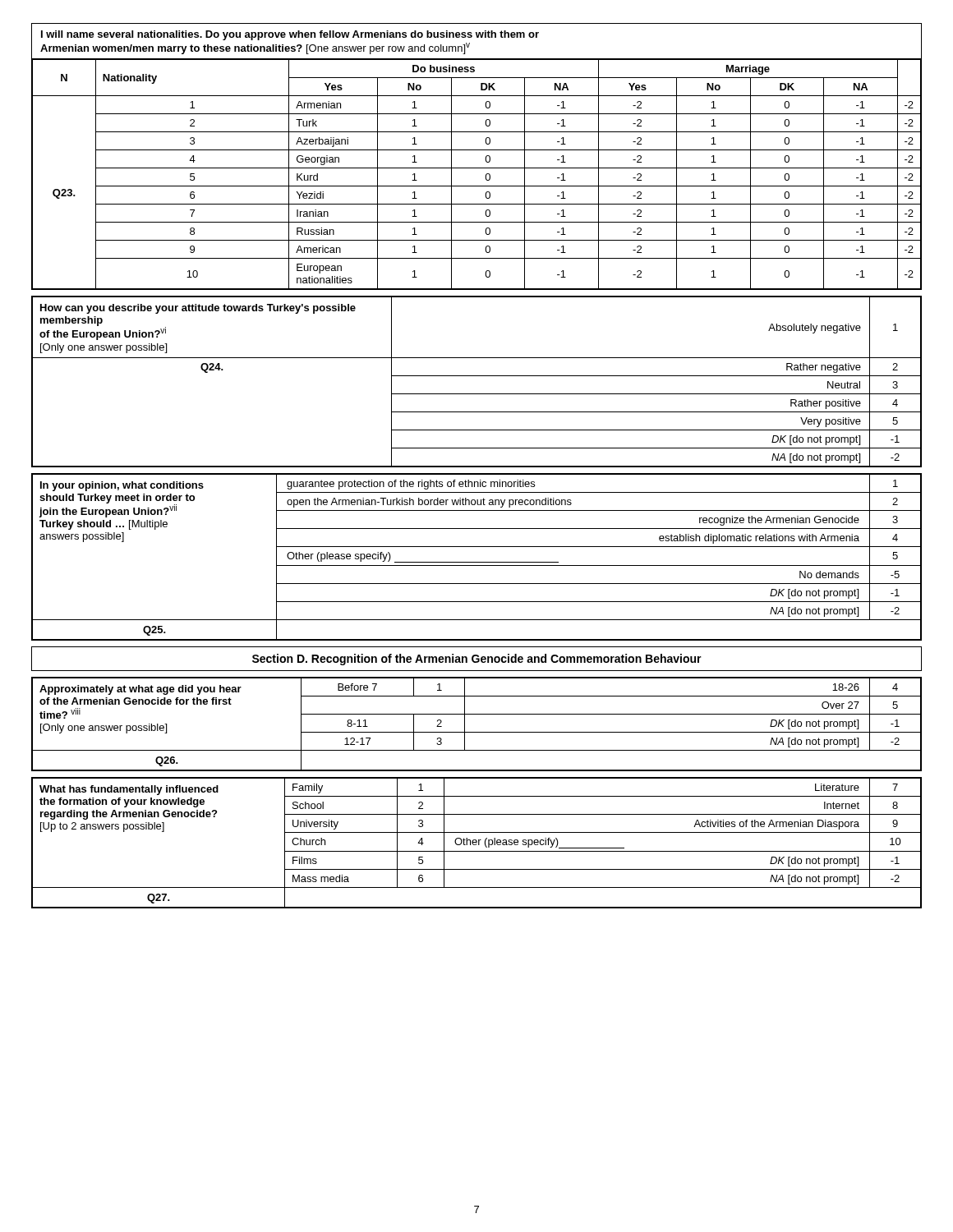The width and height of the screenshot is (953, 1232).
Task: Click on the table containing "Approximately at what"
Action: coord(476,724)
